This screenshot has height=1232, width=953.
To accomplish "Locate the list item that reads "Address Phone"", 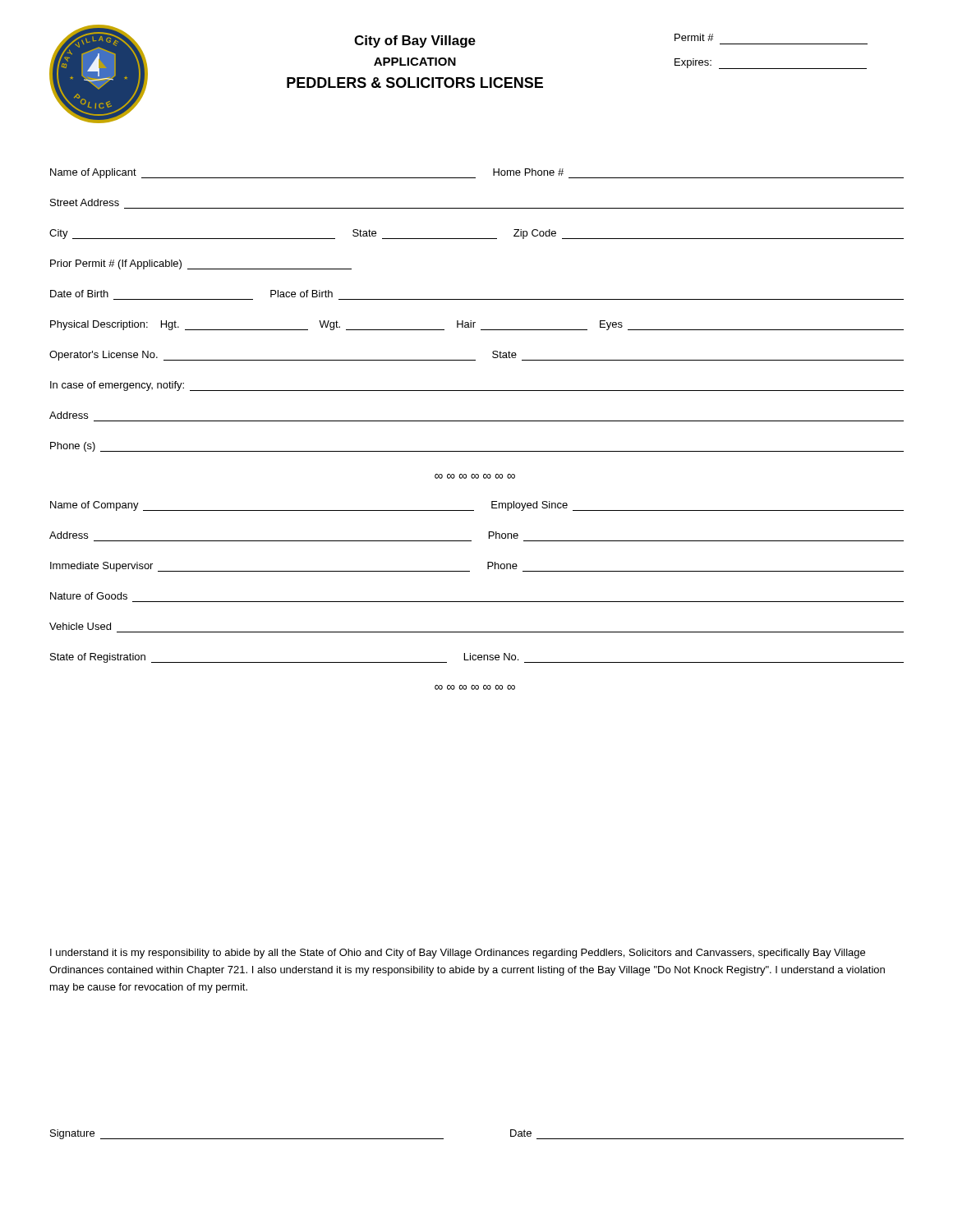I will click(x=476, y=534).
